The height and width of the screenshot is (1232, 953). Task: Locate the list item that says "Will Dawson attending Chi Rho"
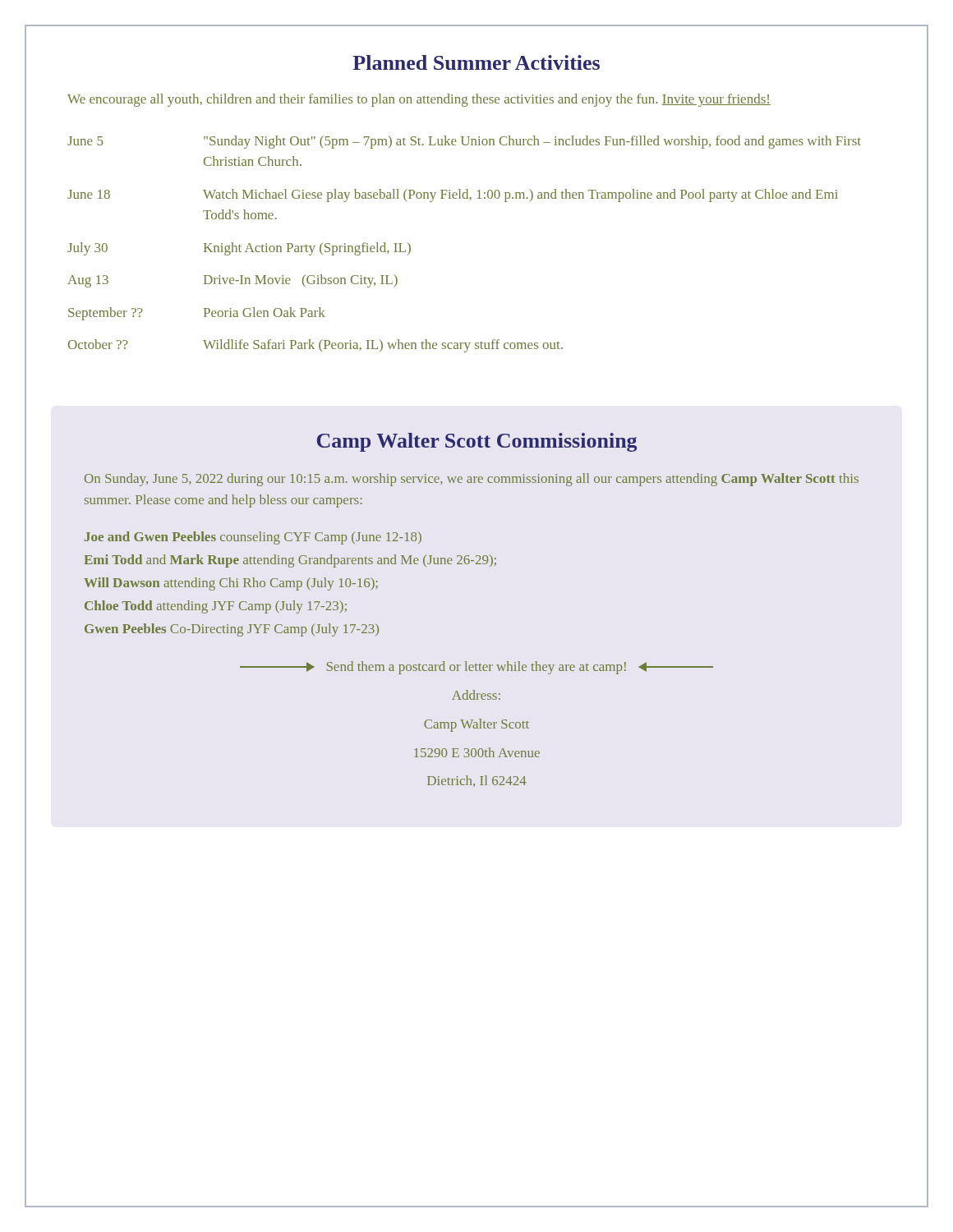[231, 583]
